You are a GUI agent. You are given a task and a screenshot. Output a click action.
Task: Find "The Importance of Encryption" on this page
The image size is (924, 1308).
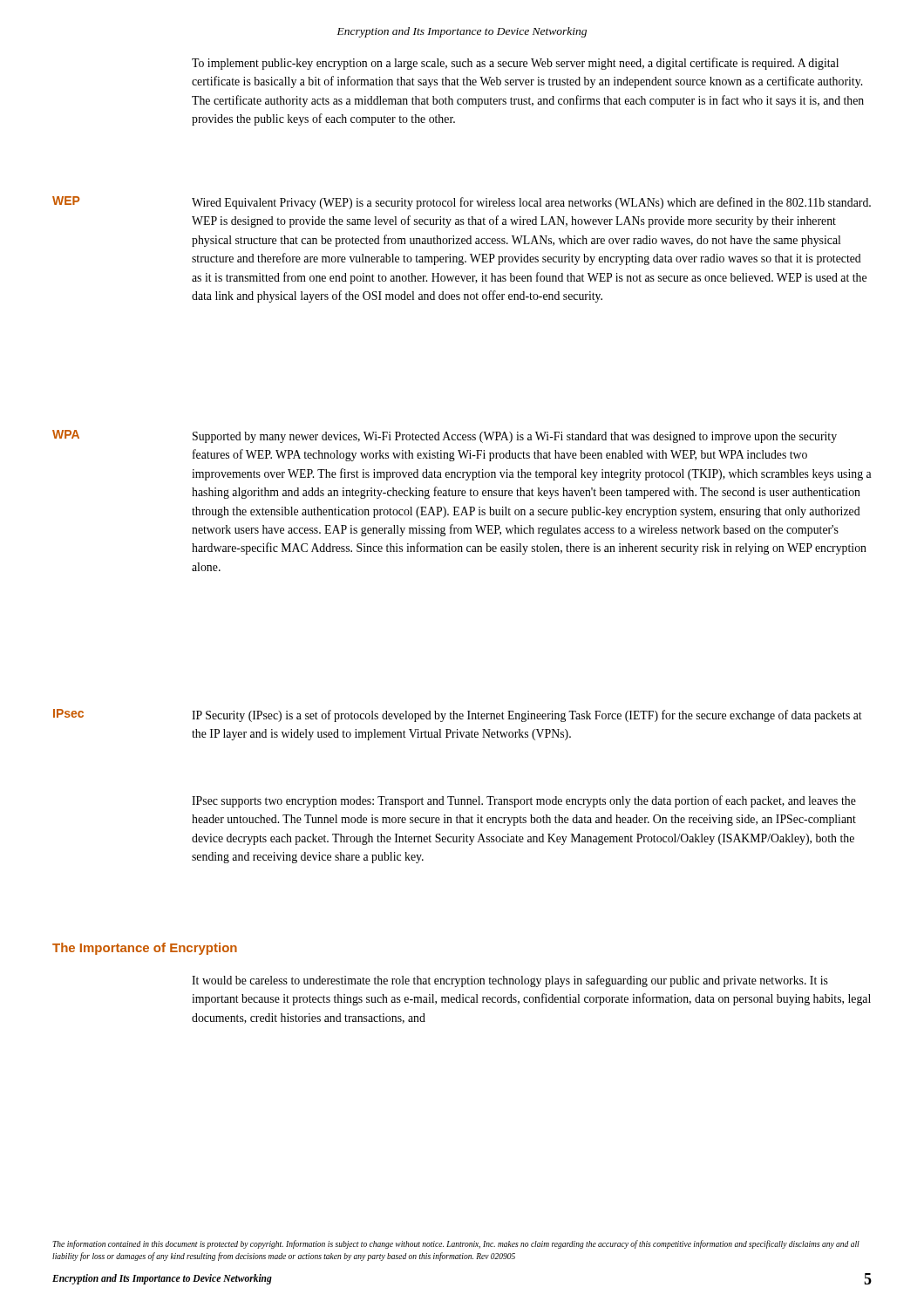pyautogui.click(x=145, y=947)
